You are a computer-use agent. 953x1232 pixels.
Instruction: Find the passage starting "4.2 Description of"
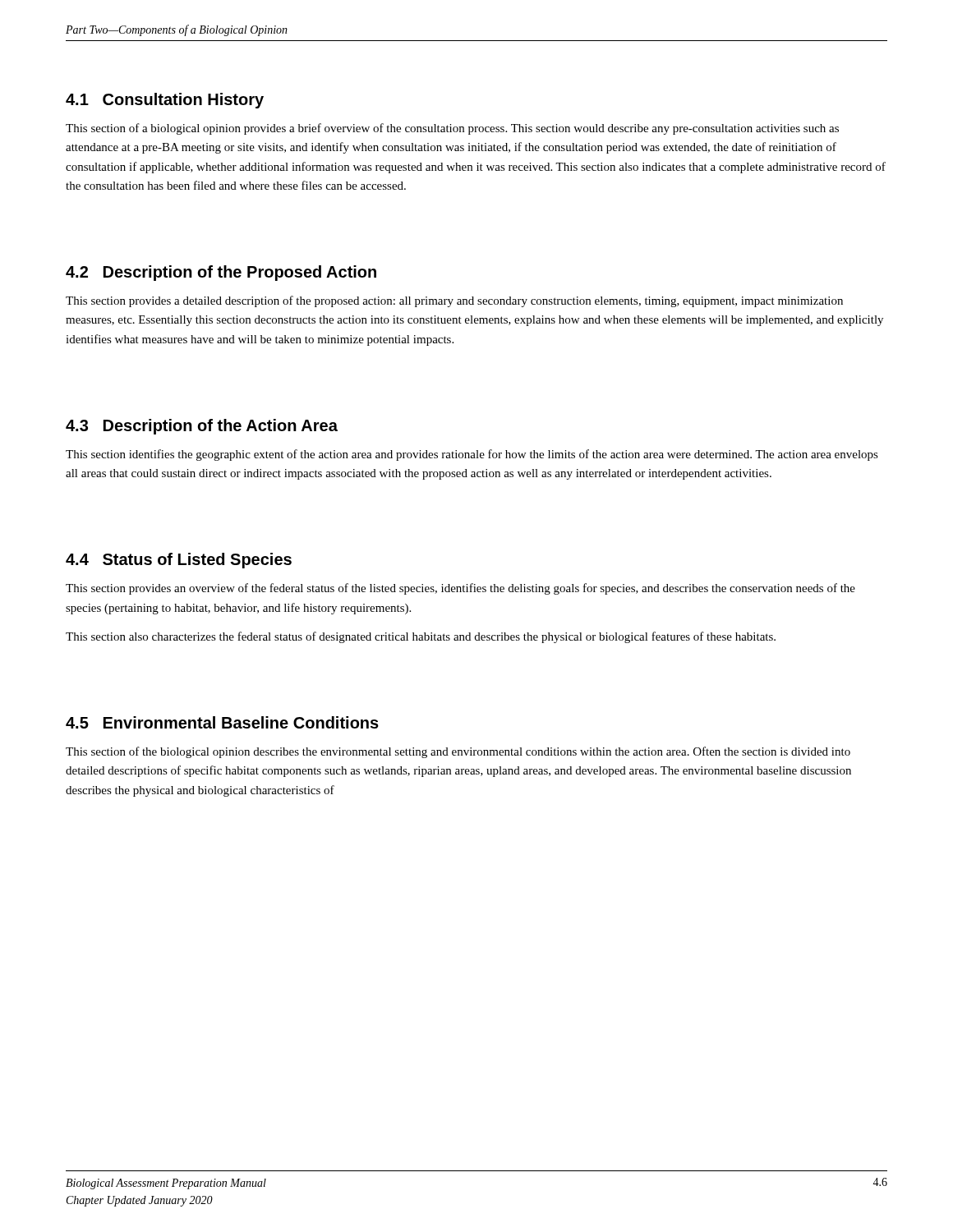pyautogui.click(x=222, y=272)
